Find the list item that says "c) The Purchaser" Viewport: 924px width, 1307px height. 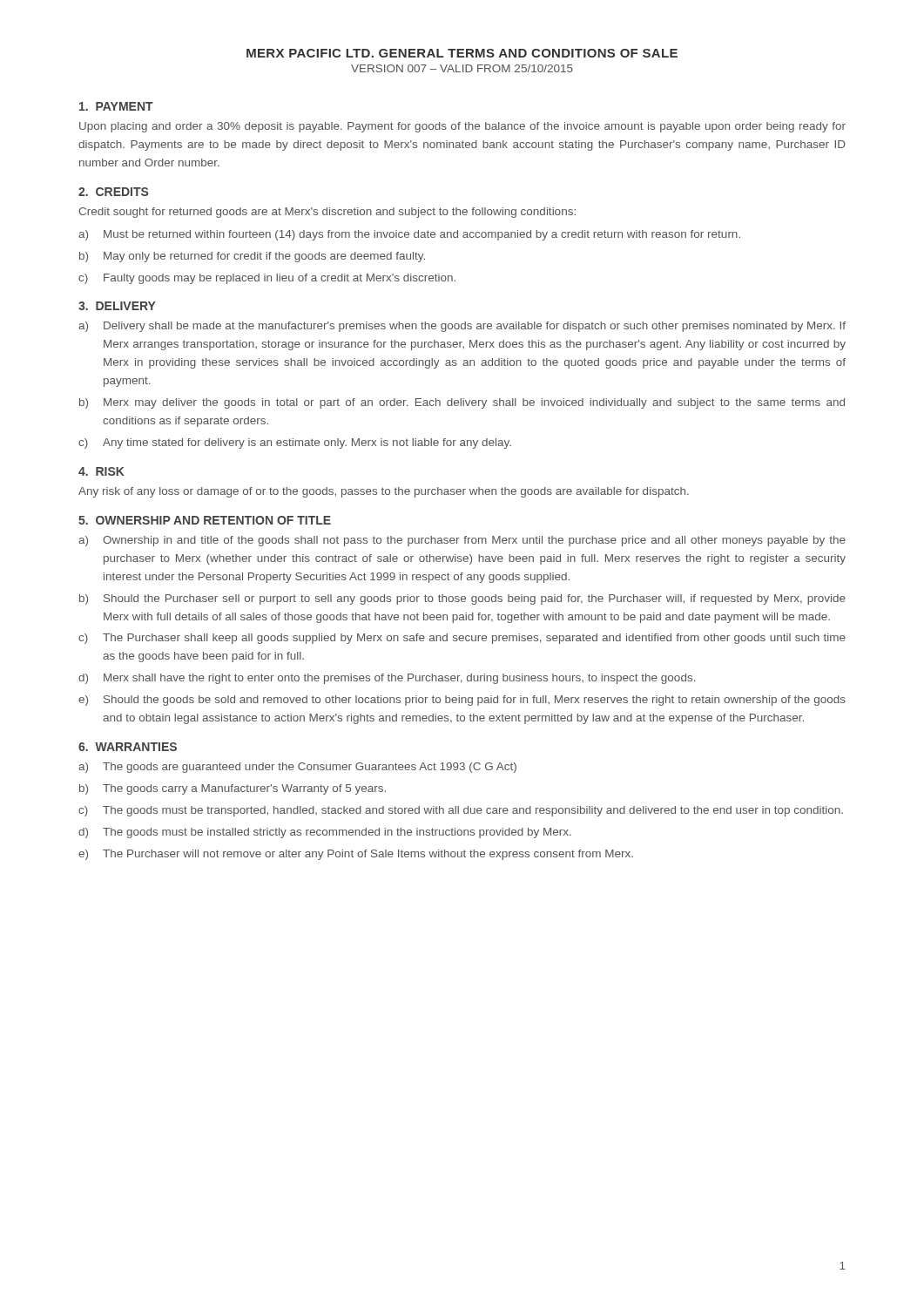[462, 648]
